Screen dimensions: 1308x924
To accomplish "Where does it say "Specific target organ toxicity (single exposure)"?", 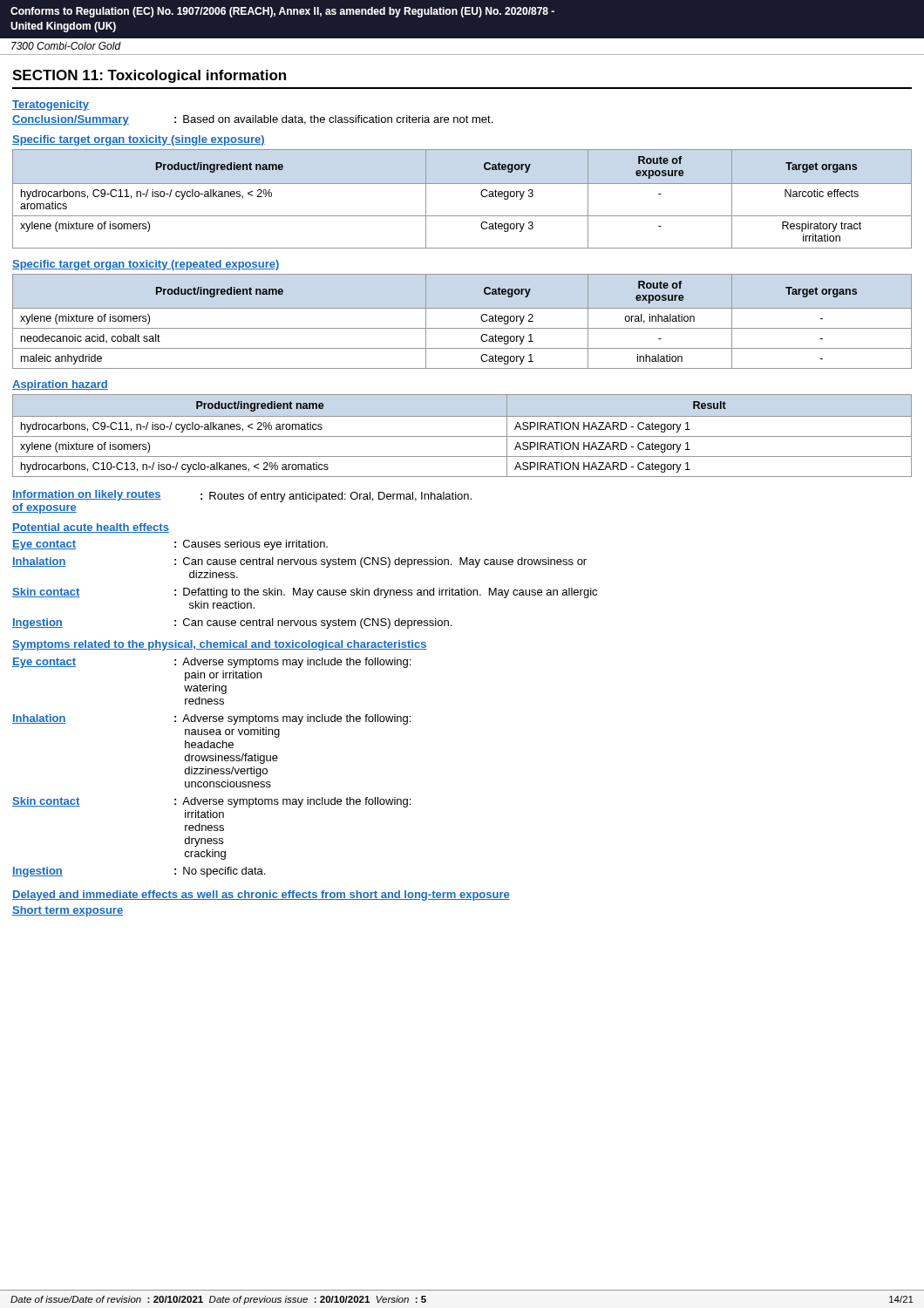I will click(138, 139).
